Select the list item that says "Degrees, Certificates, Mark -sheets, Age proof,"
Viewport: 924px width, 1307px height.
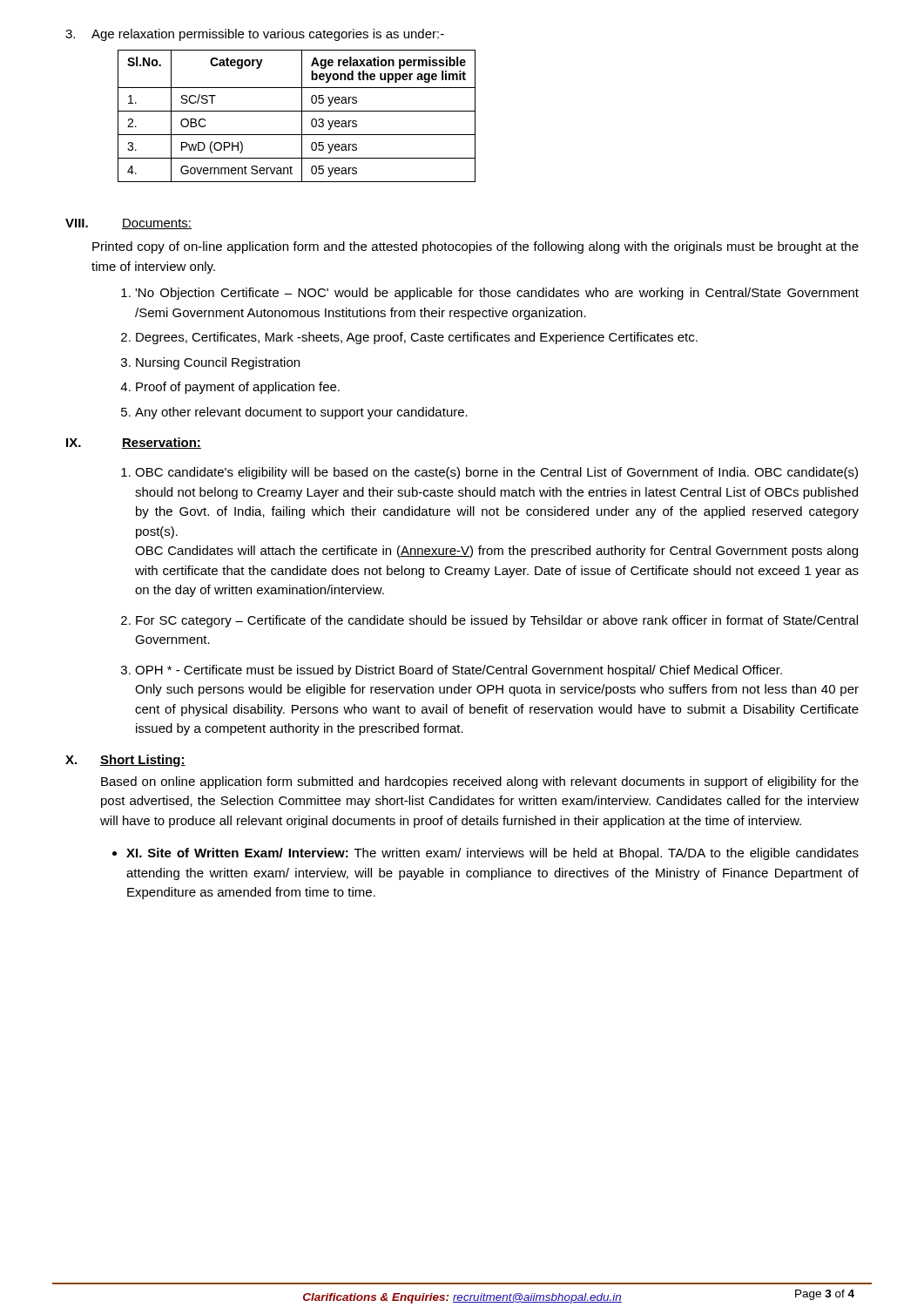417,337
